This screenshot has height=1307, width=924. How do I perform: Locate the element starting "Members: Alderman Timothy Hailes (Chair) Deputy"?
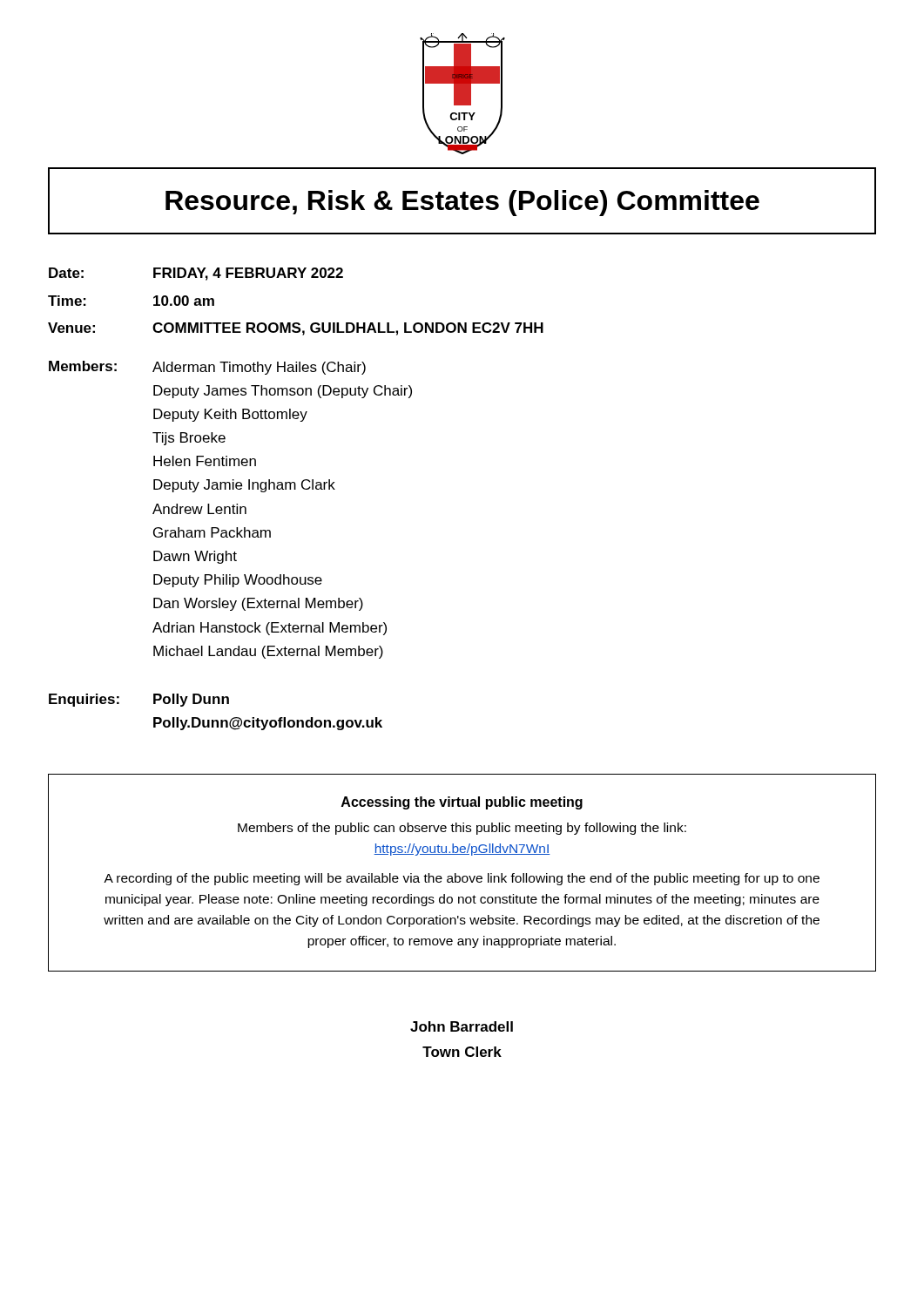[207, 368]
